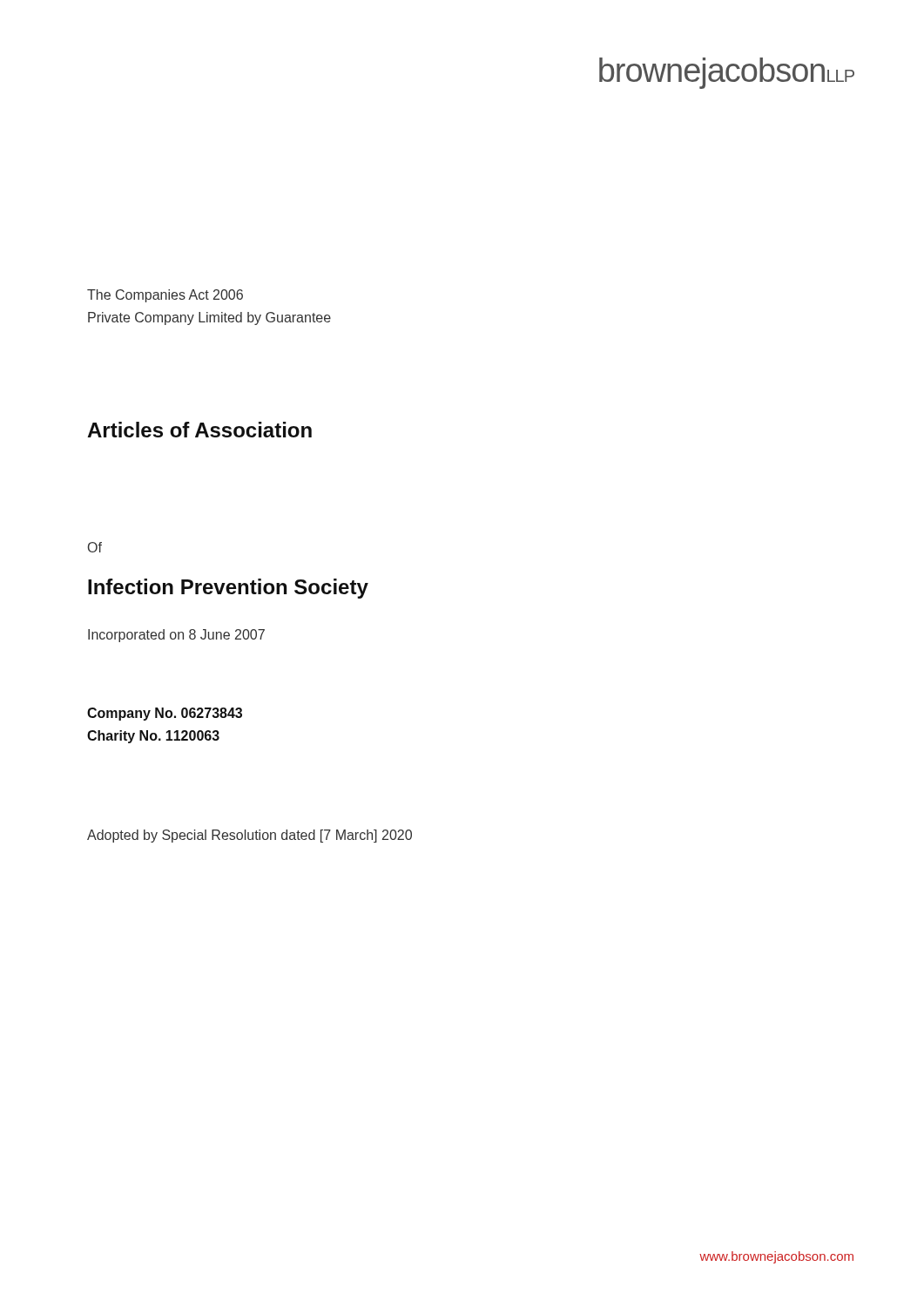Find the logo
The image size is (924, 1307).
(726, 71)
